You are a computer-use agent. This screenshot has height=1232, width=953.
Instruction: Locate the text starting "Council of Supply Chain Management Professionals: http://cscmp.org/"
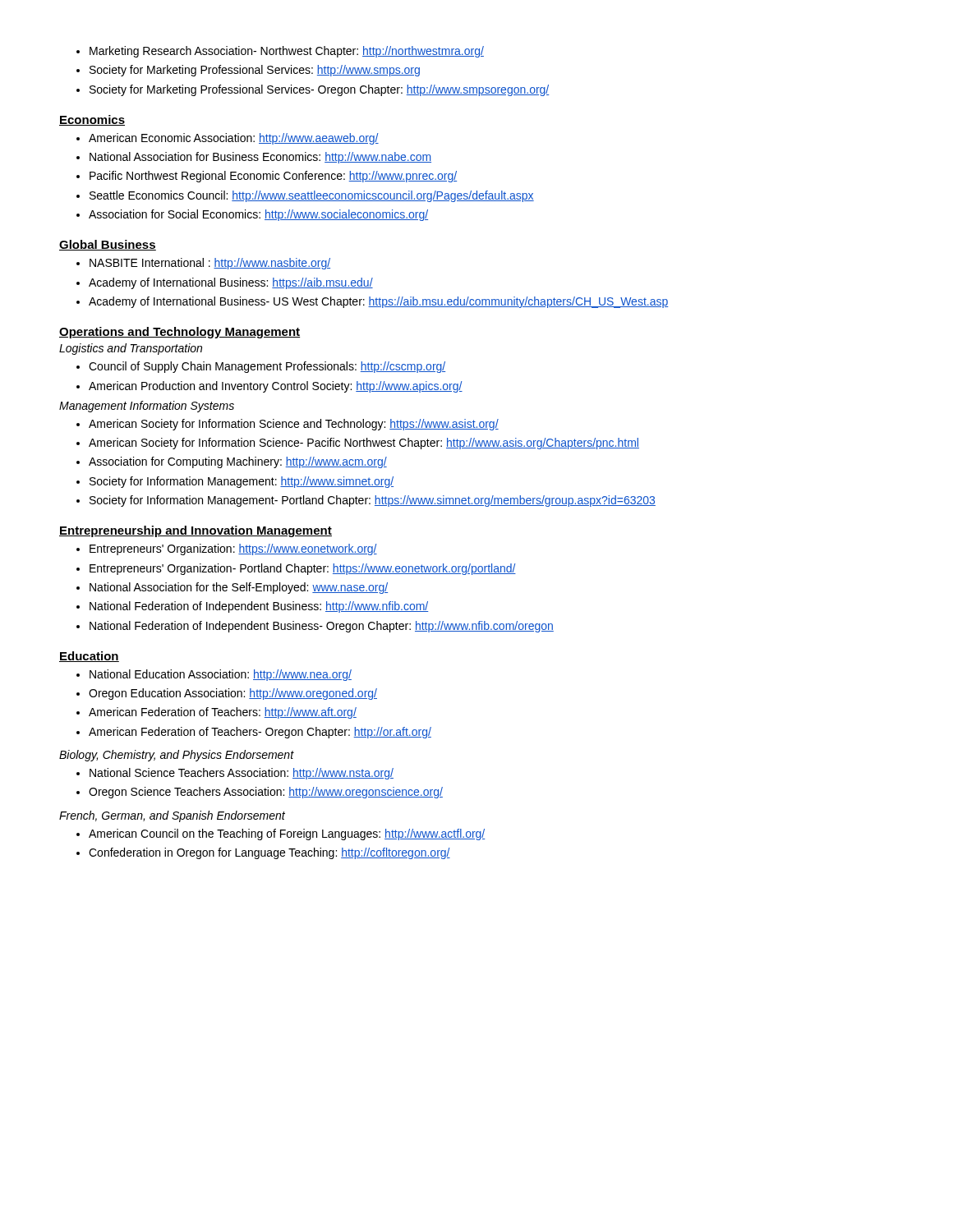[267, 367]
